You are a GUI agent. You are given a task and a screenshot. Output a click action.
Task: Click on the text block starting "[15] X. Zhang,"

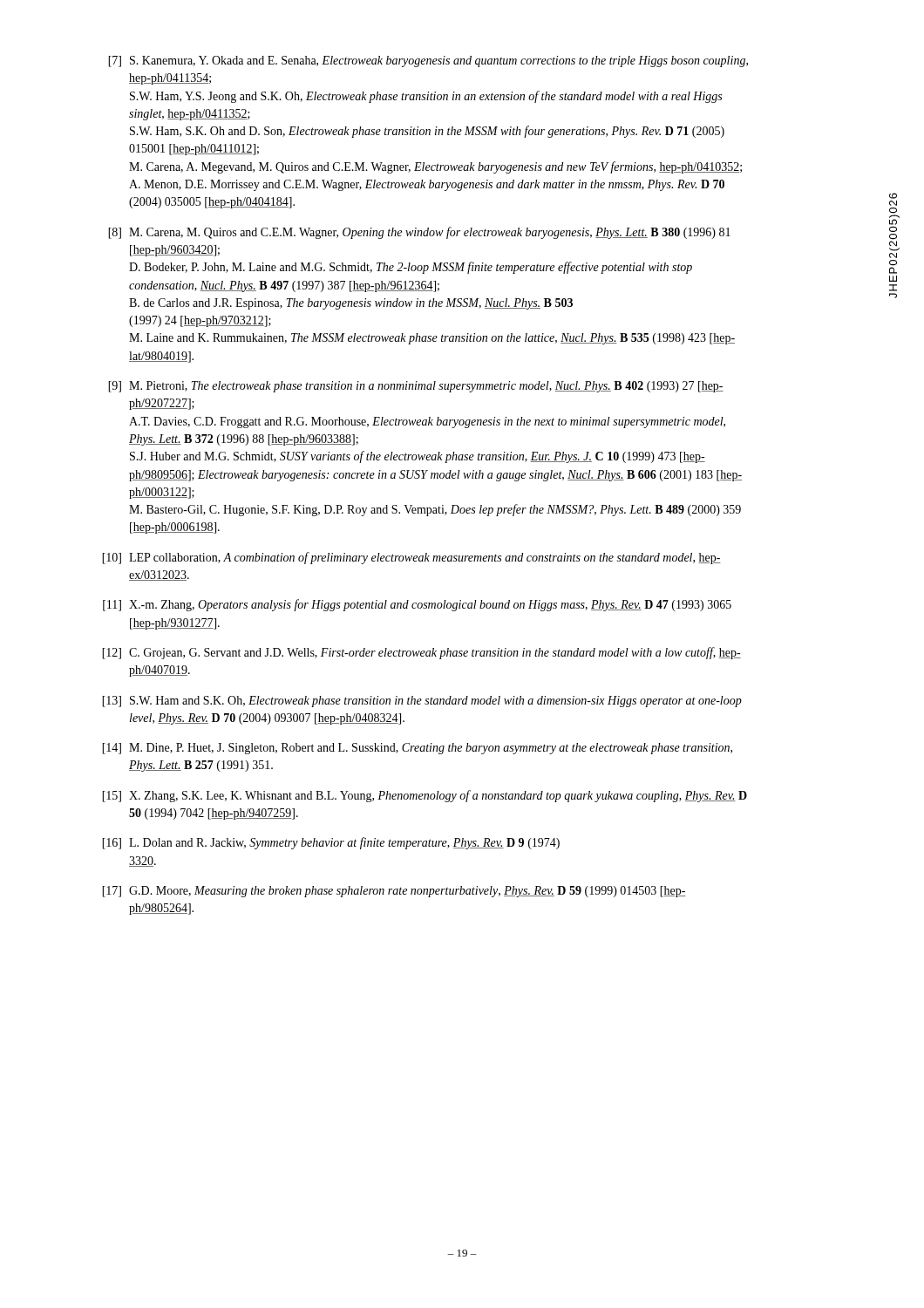[x=418, y=805]
